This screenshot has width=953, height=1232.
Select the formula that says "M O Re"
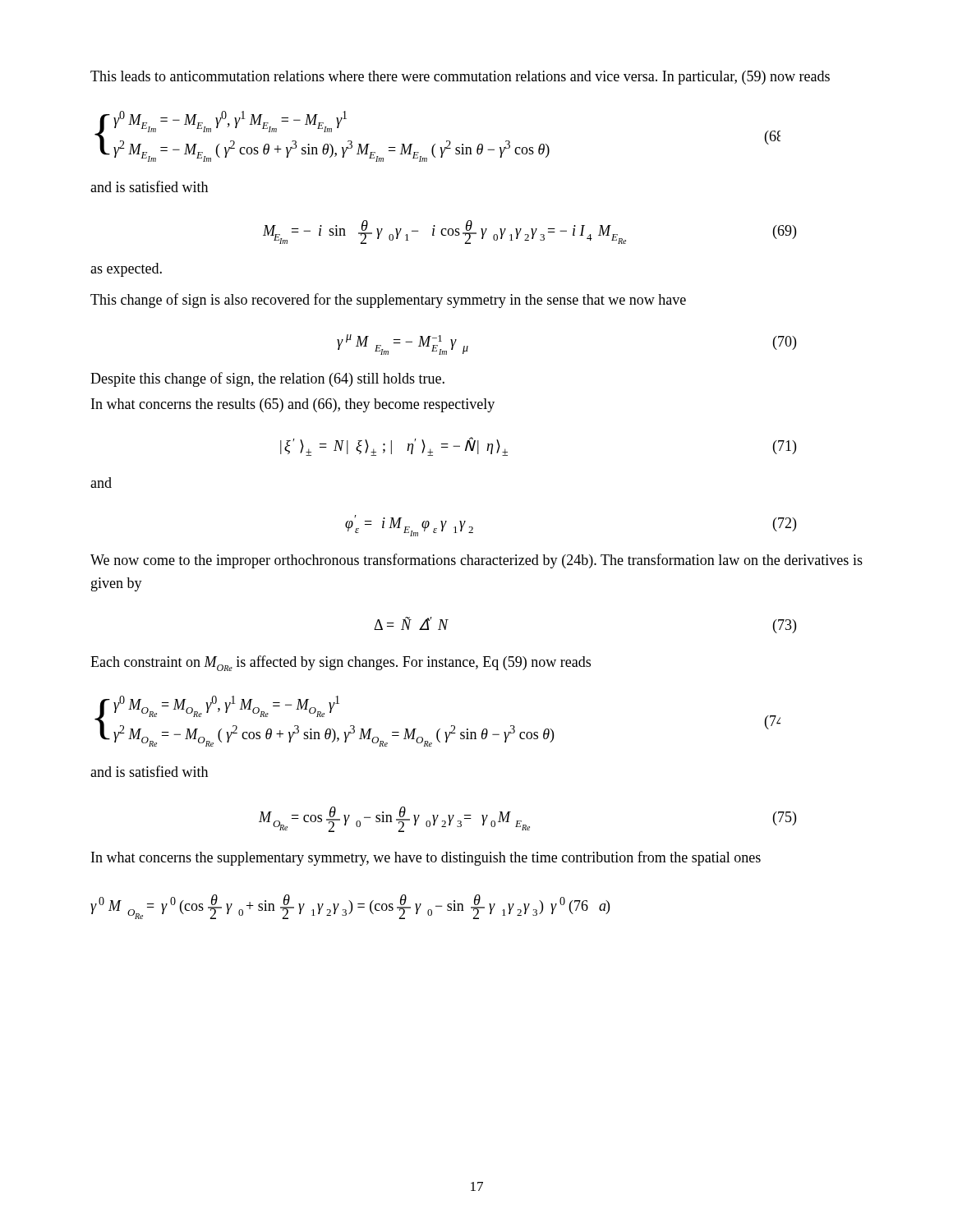pos(476,816)
